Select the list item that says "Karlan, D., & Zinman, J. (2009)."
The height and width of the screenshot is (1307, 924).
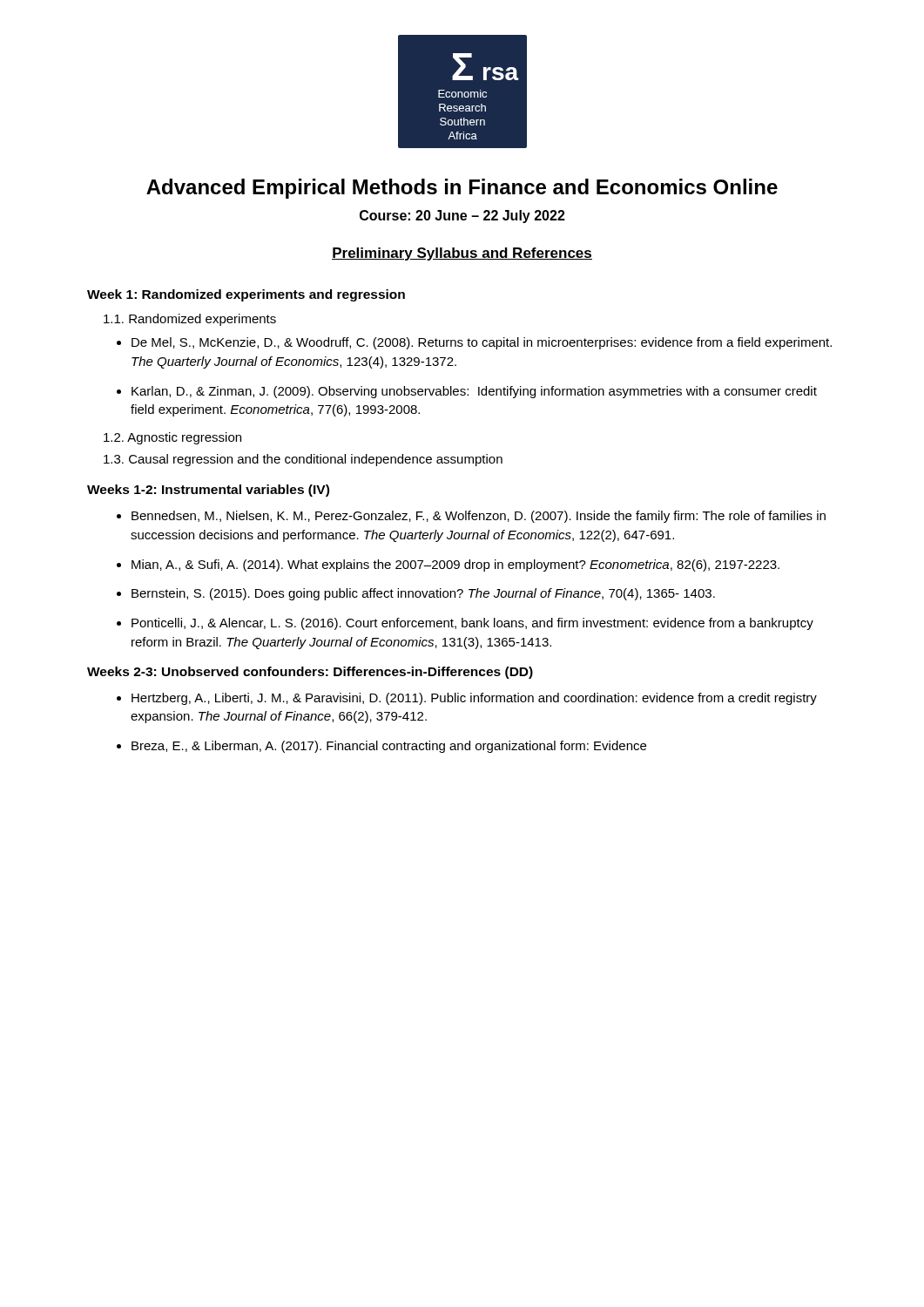474,400
